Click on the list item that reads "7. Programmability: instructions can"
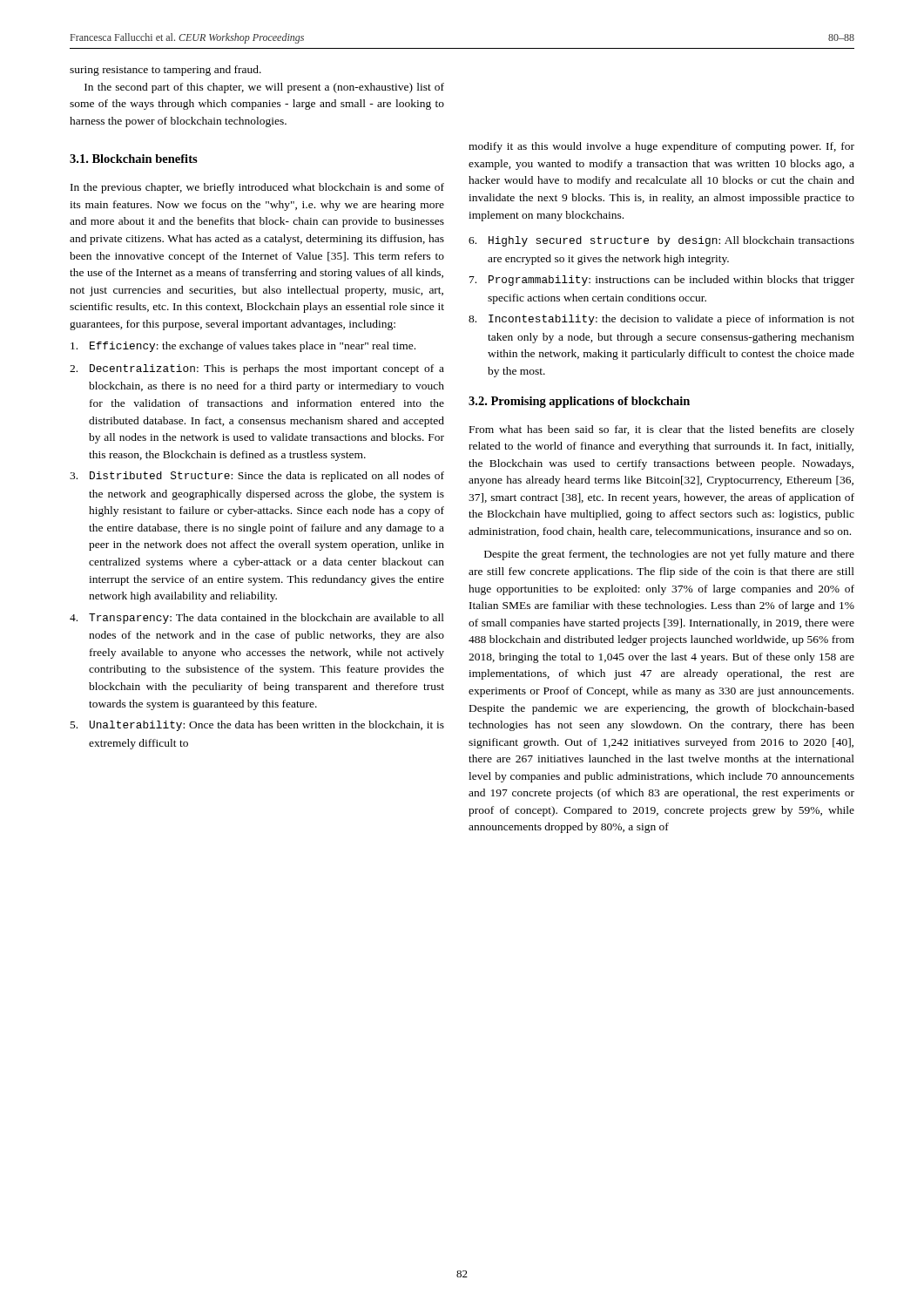This screenshot has height=1307, width=924. (661, 289)
